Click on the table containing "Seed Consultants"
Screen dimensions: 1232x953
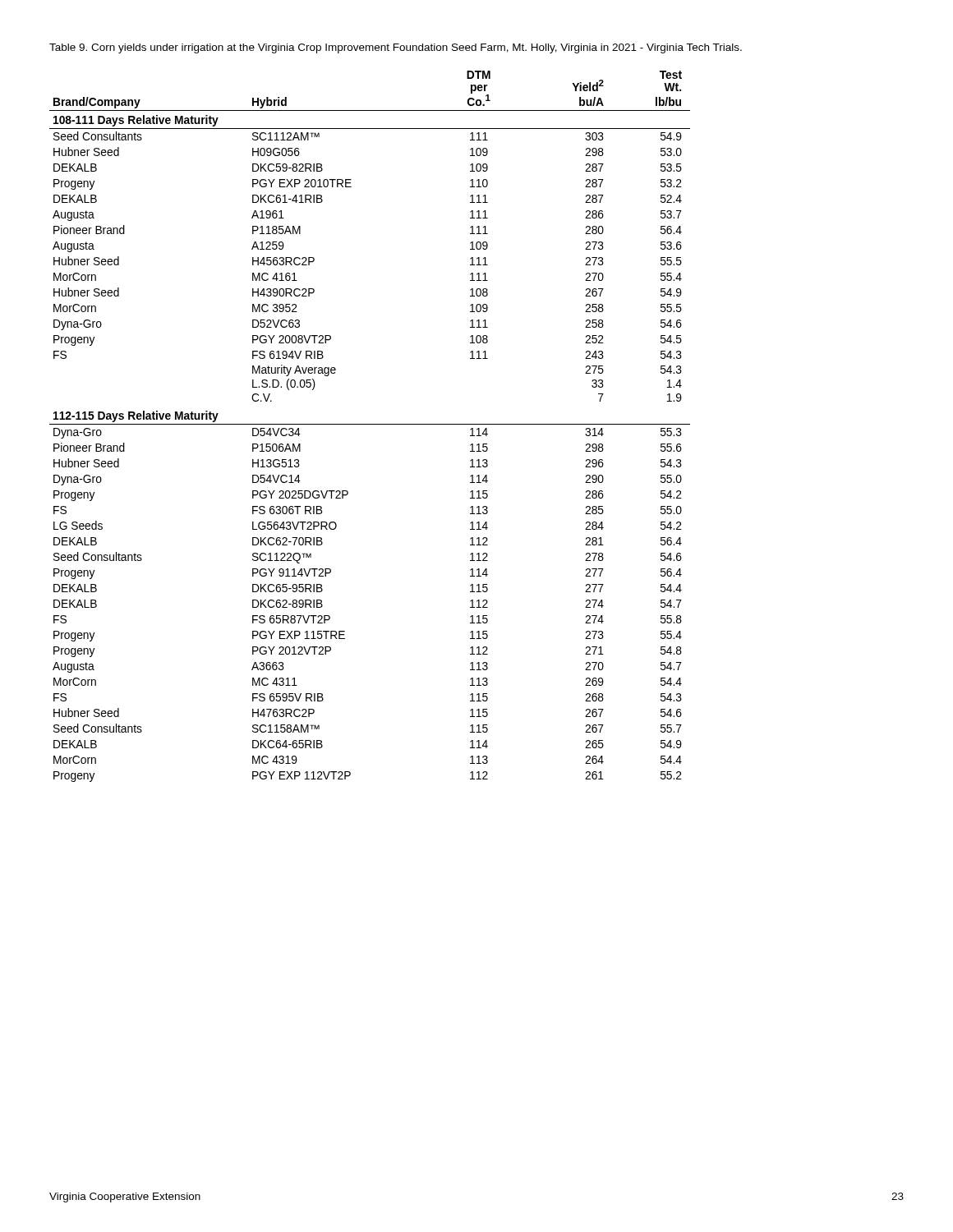[476, 425]
